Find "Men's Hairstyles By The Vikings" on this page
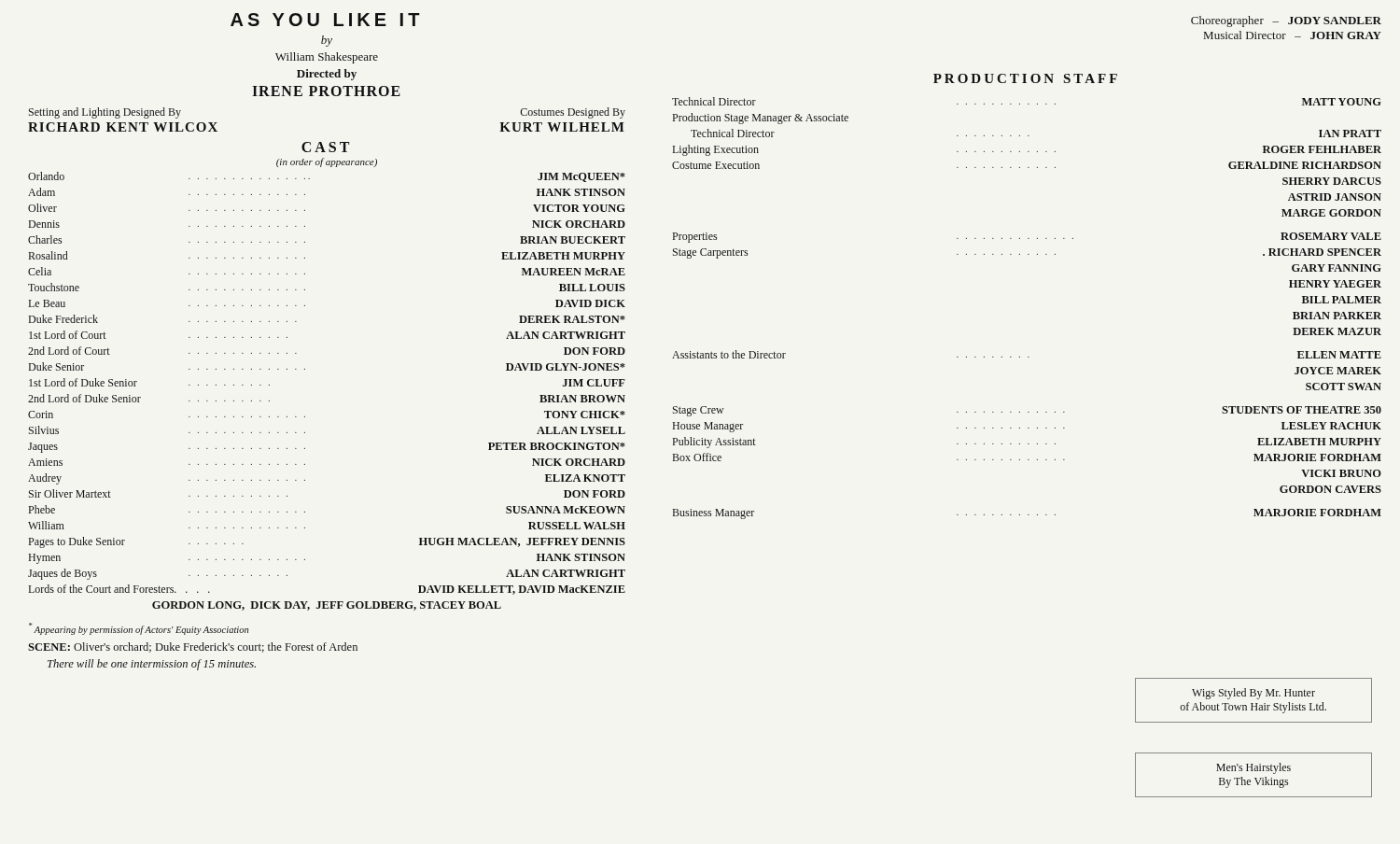Viewport: 1400px width, 844px height. pyautogui.click(x=1253, y=774)
